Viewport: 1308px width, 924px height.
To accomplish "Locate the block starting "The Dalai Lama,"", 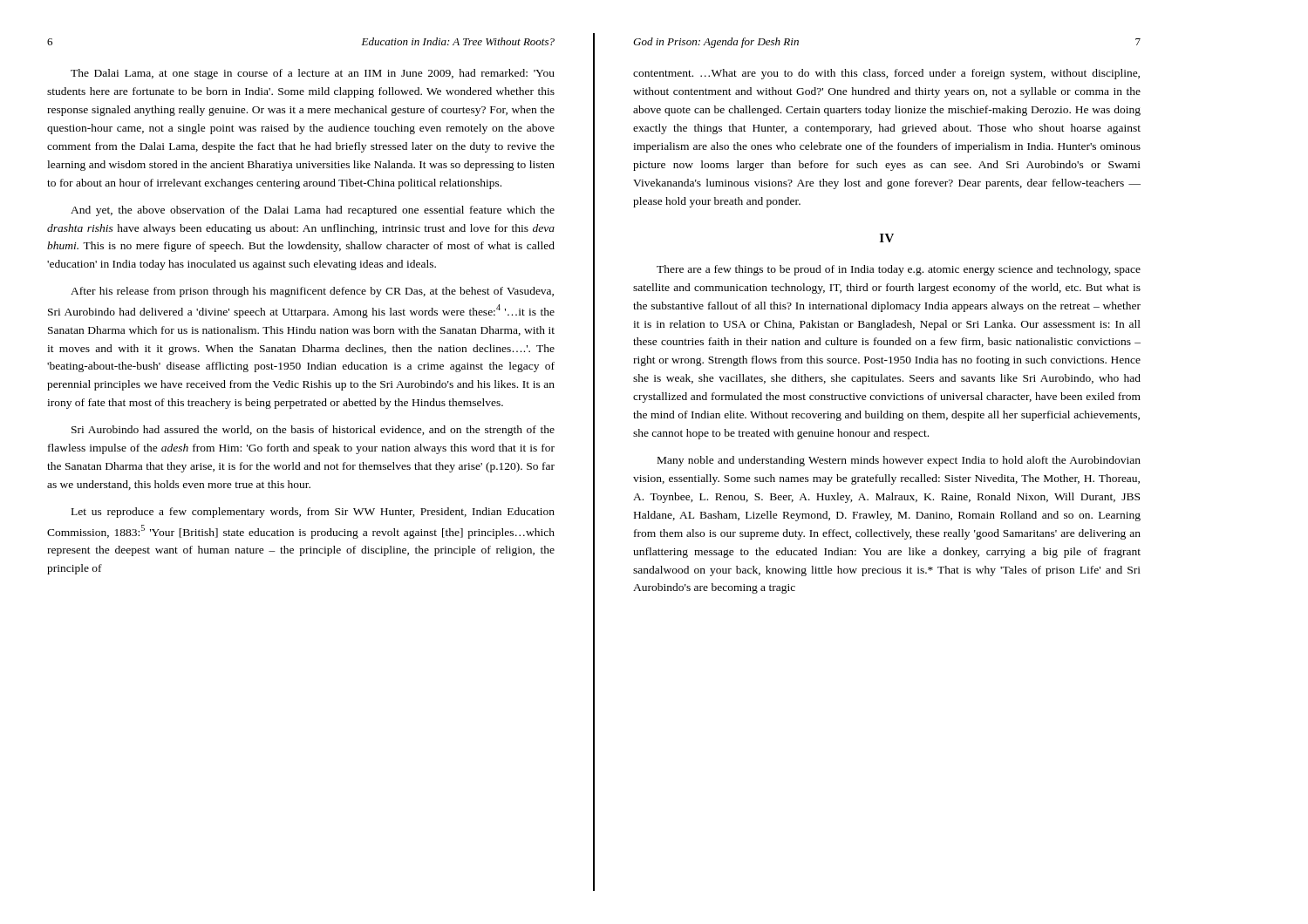I will point(301,128).
